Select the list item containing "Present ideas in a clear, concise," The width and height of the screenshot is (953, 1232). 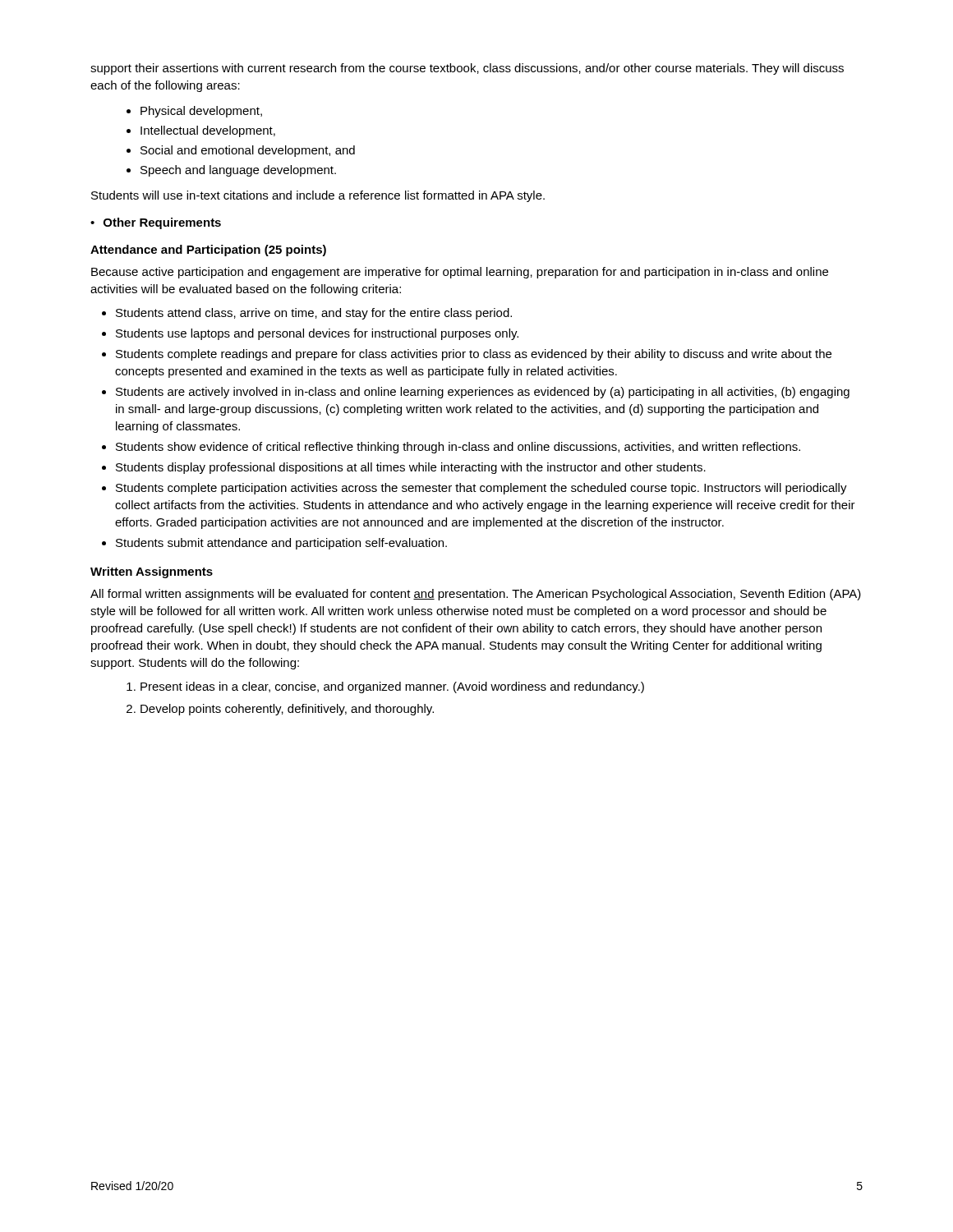[x=392, y=686]
